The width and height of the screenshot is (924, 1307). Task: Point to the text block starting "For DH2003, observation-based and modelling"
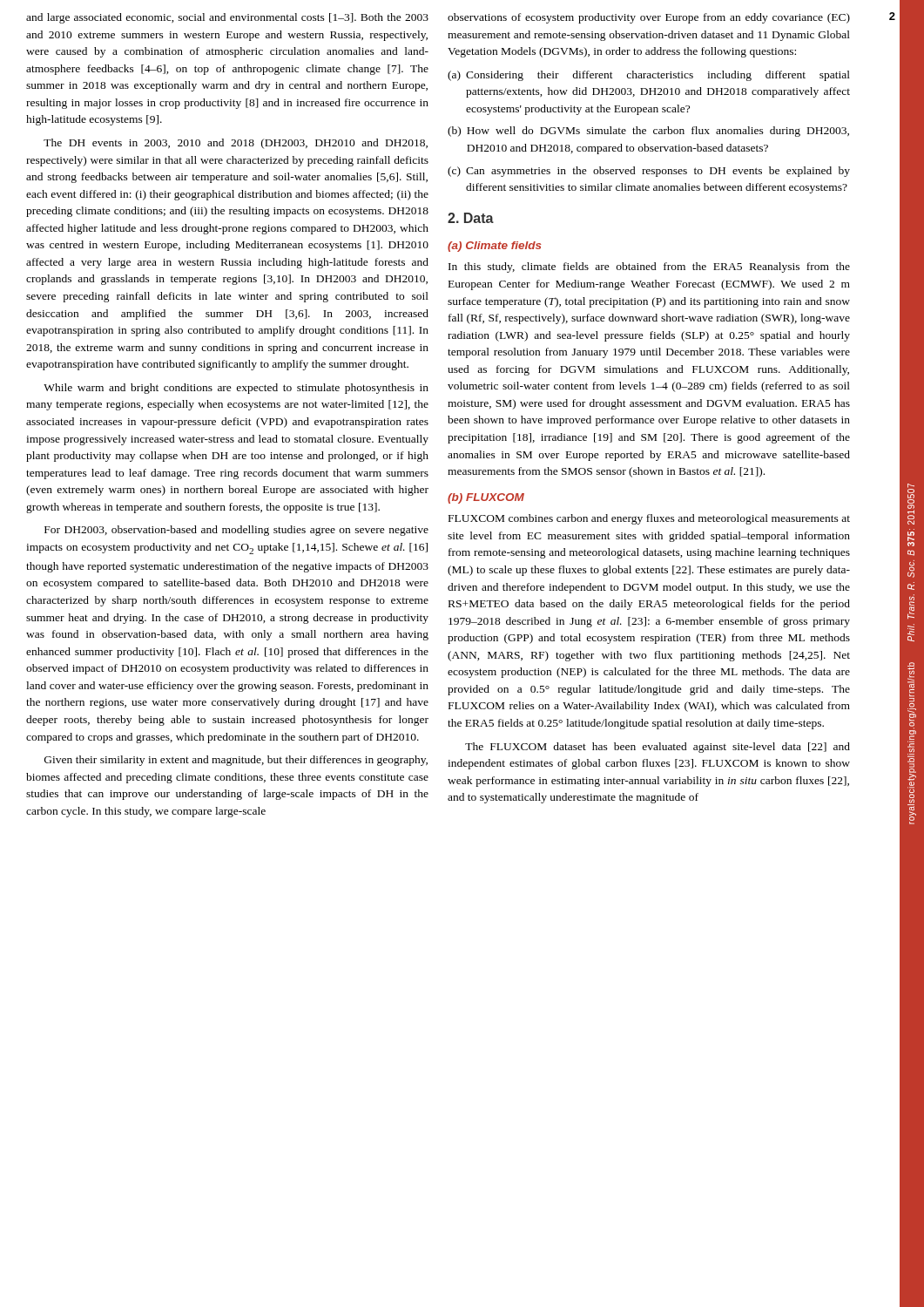click(x=227, y=633)
